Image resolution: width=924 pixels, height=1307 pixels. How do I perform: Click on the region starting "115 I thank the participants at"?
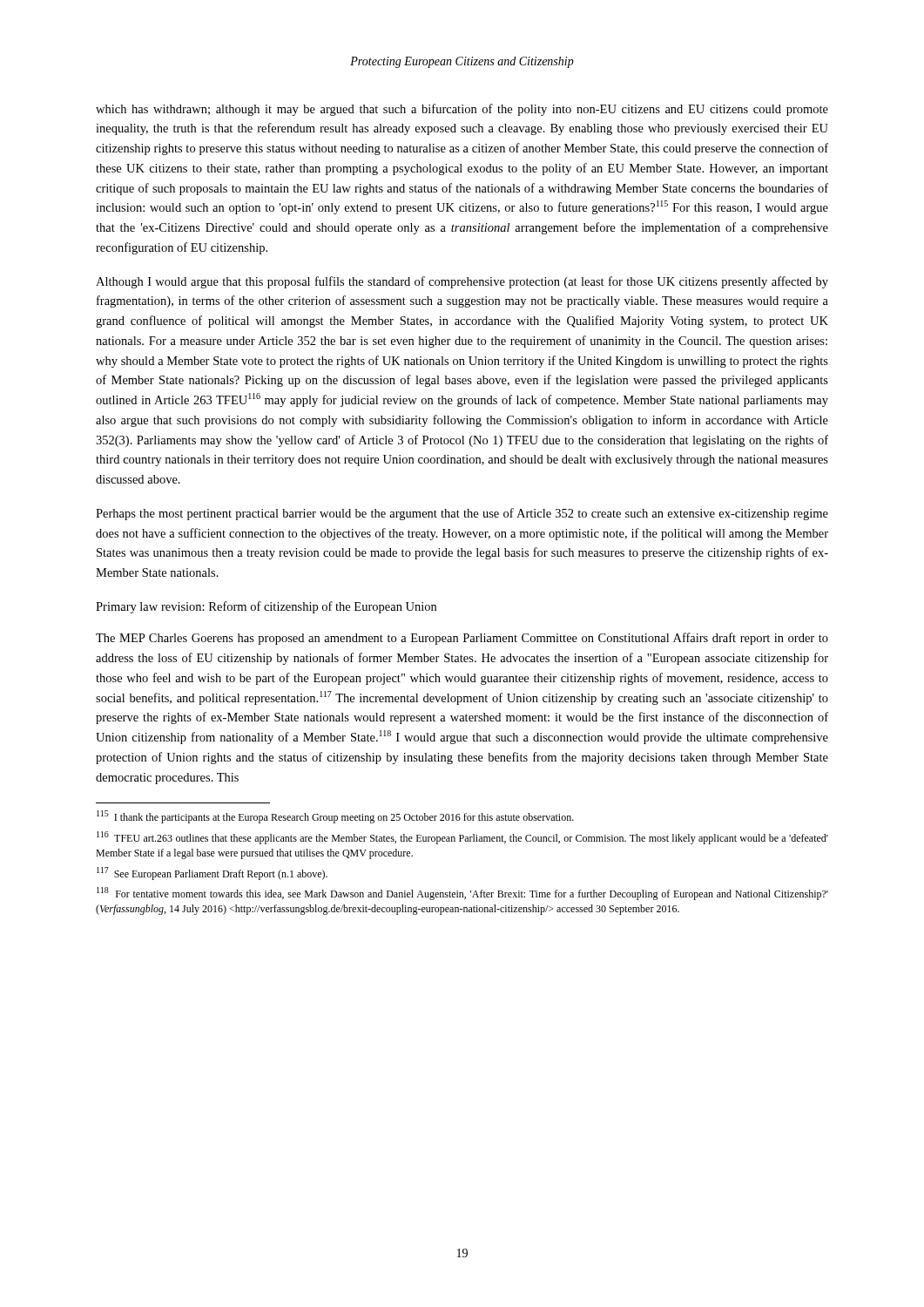pos(335,817)
